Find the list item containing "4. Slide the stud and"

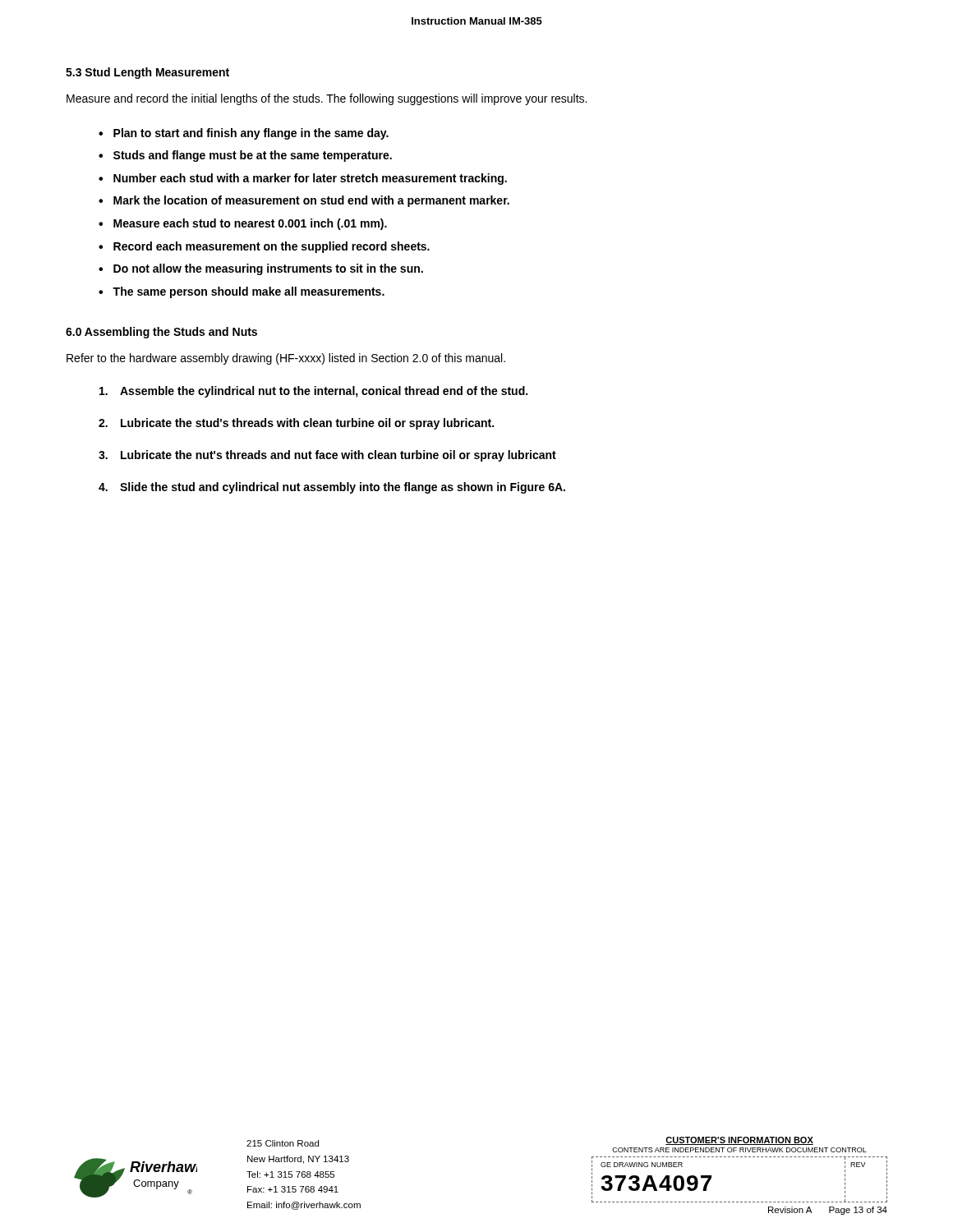[x=332, y=488]
